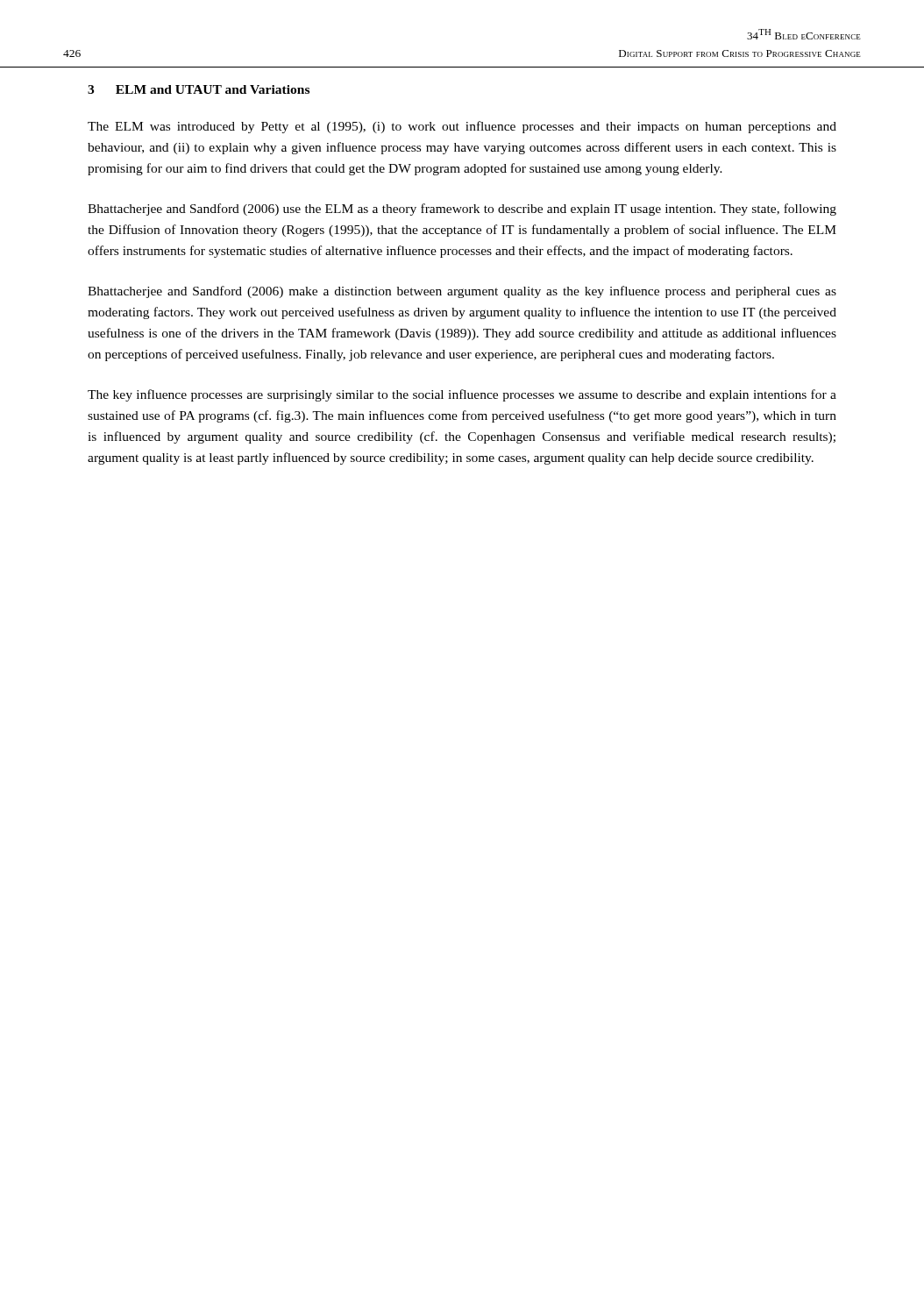This screenshot has width=924, height=1315.
Task: Select the text block with the text "Bhattacherjee and Sandford (2006) use the ELM"
Action: pos(462,229)
